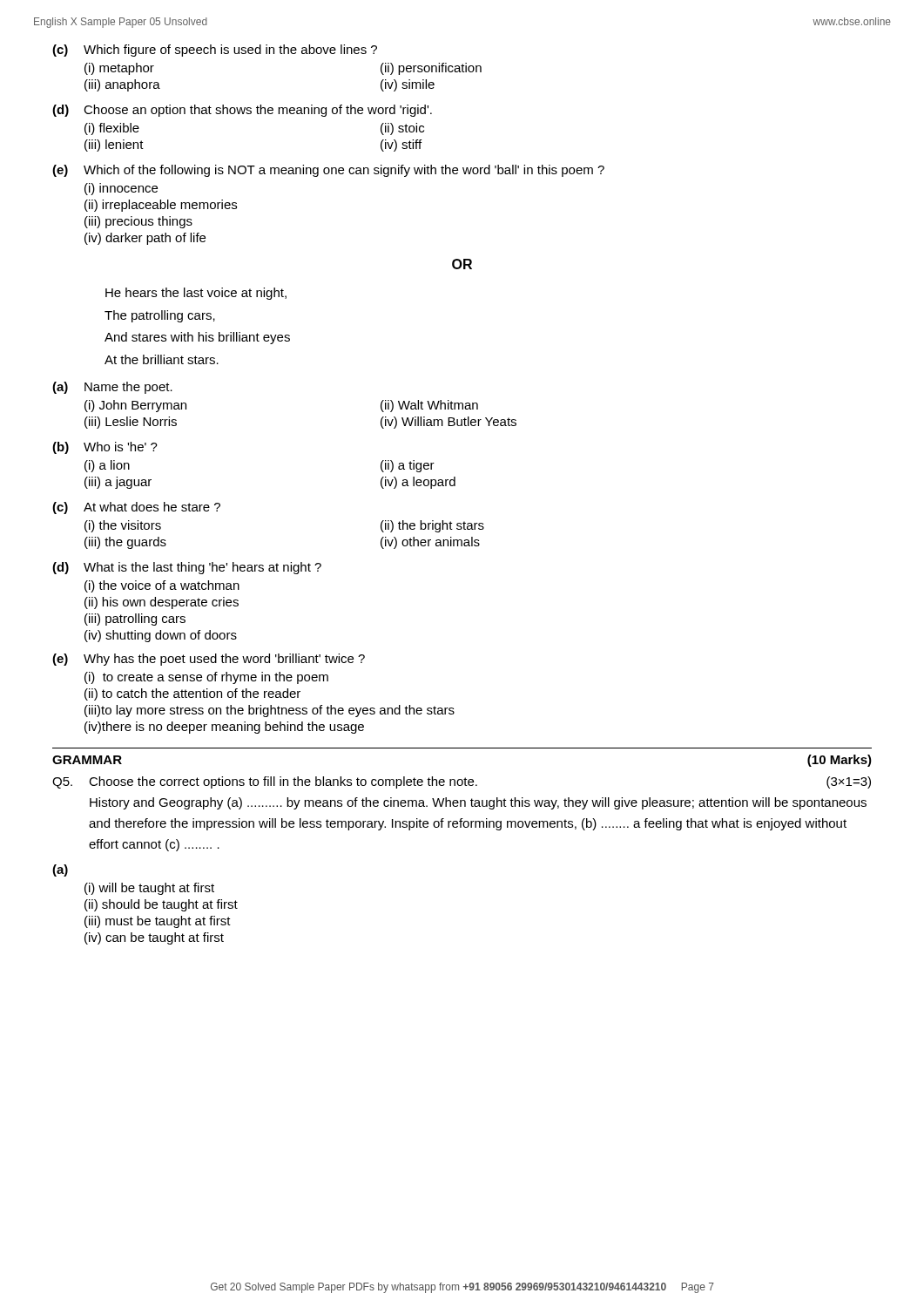Image resolution: width=924 pixels, height=1307 pixels.
Task: Select the list item that reads "(a) (i) will be taught at first"
Action: pyautogui.click(x=60, y=870)
